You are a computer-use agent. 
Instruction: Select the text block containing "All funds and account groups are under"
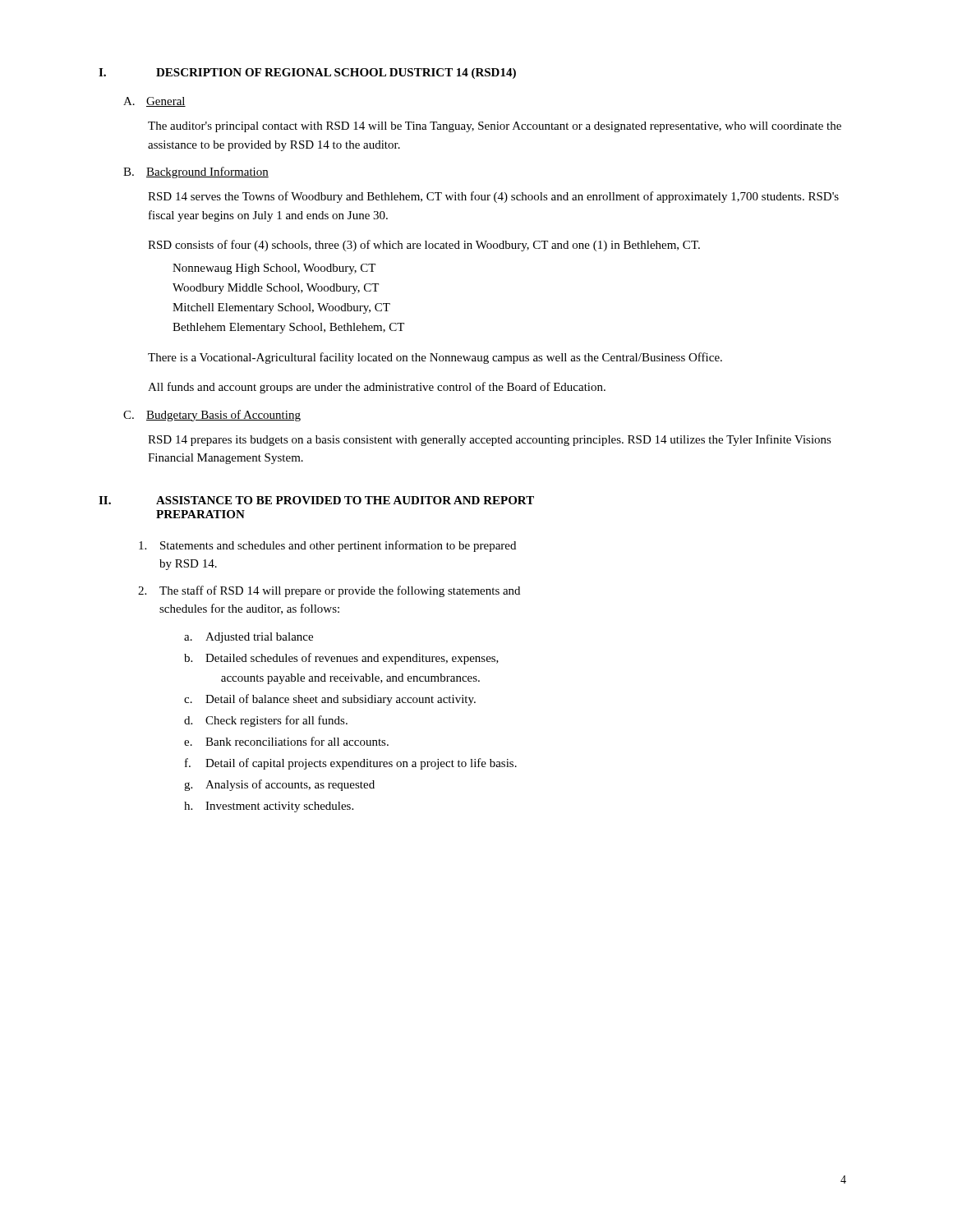click(377, 387)
